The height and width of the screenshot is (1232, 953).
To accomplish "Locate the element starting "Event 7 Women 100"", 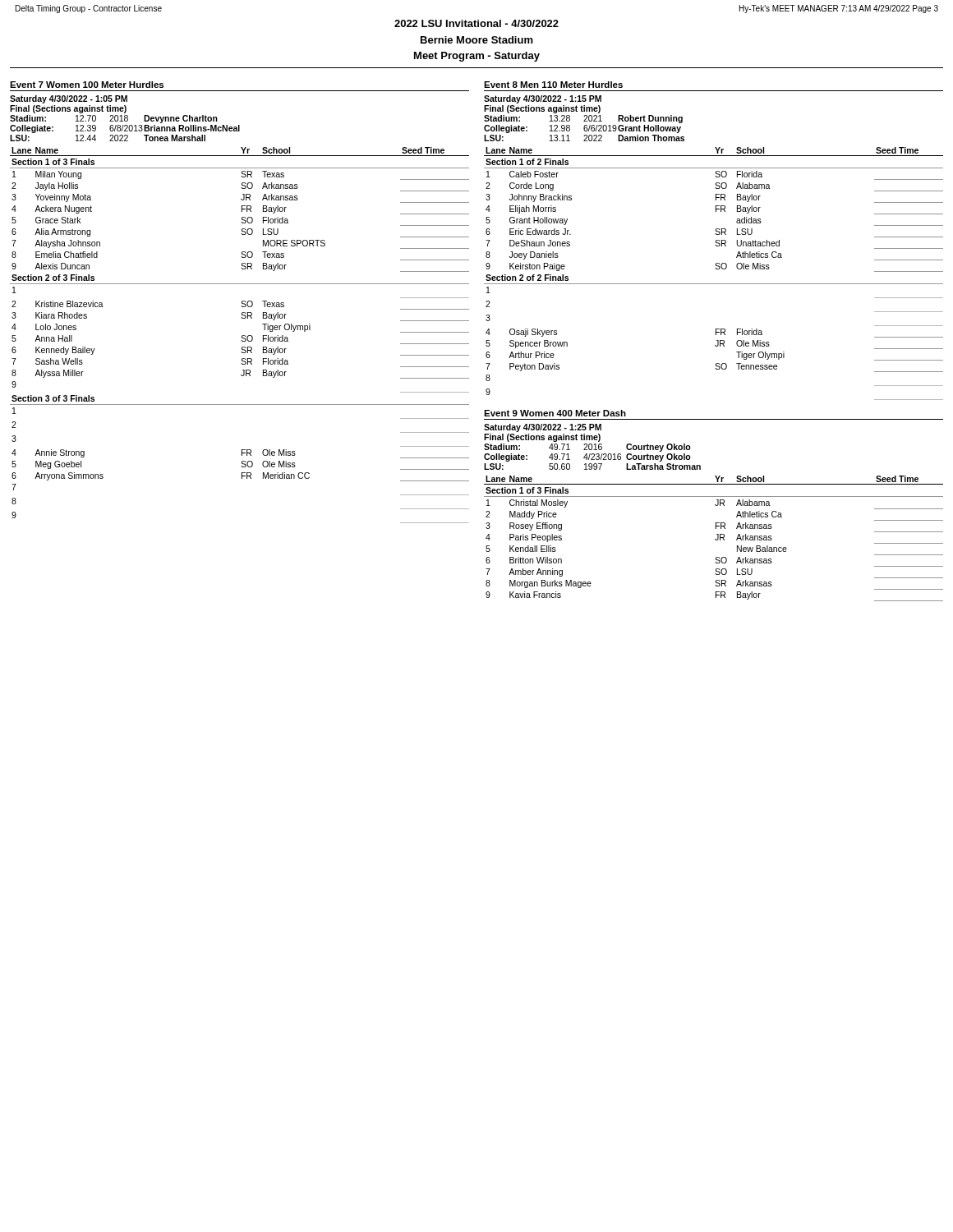I will (x=87, y=84).
